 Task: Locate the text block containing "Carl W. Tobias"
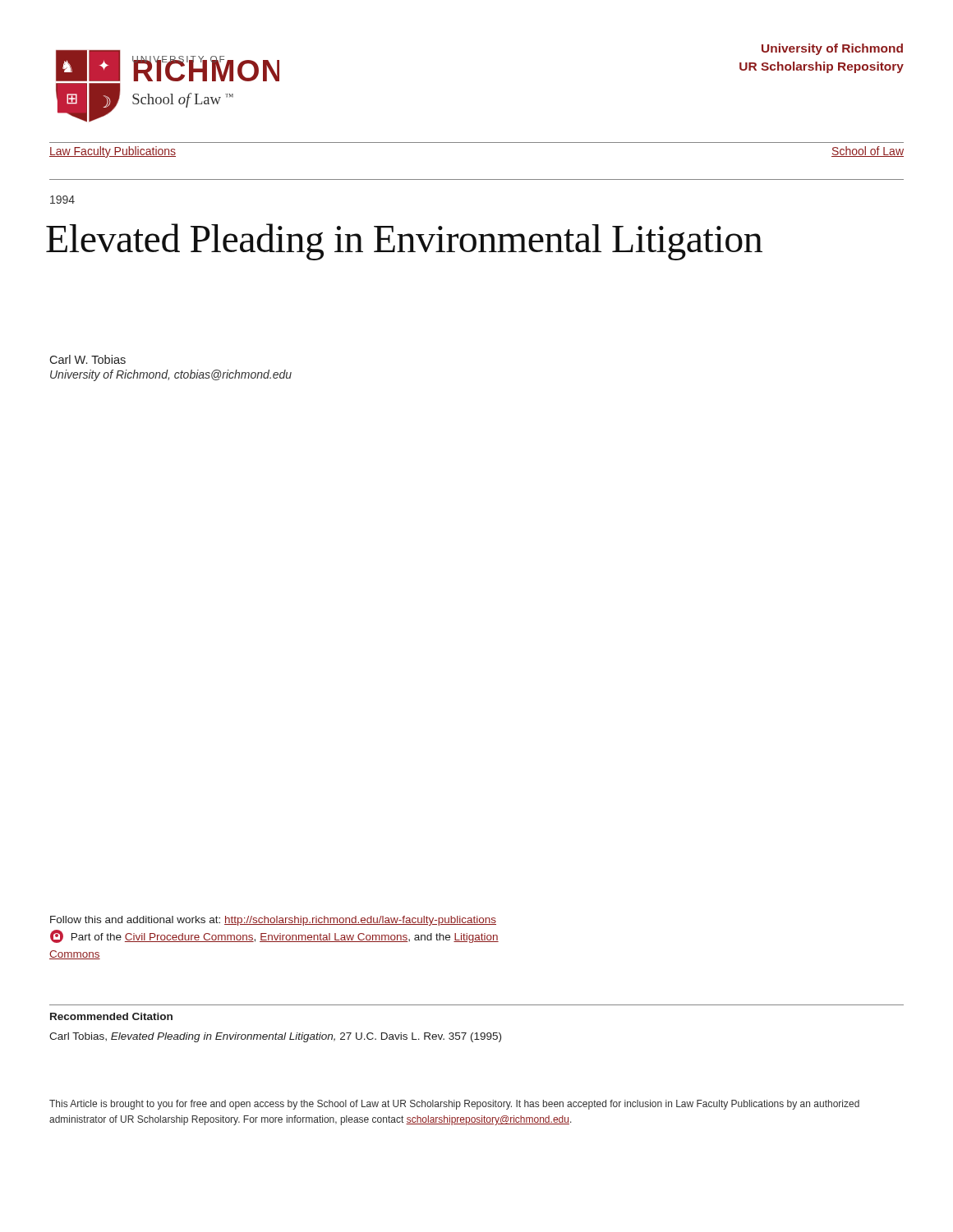pyautogui.click(x=170, y=367)
